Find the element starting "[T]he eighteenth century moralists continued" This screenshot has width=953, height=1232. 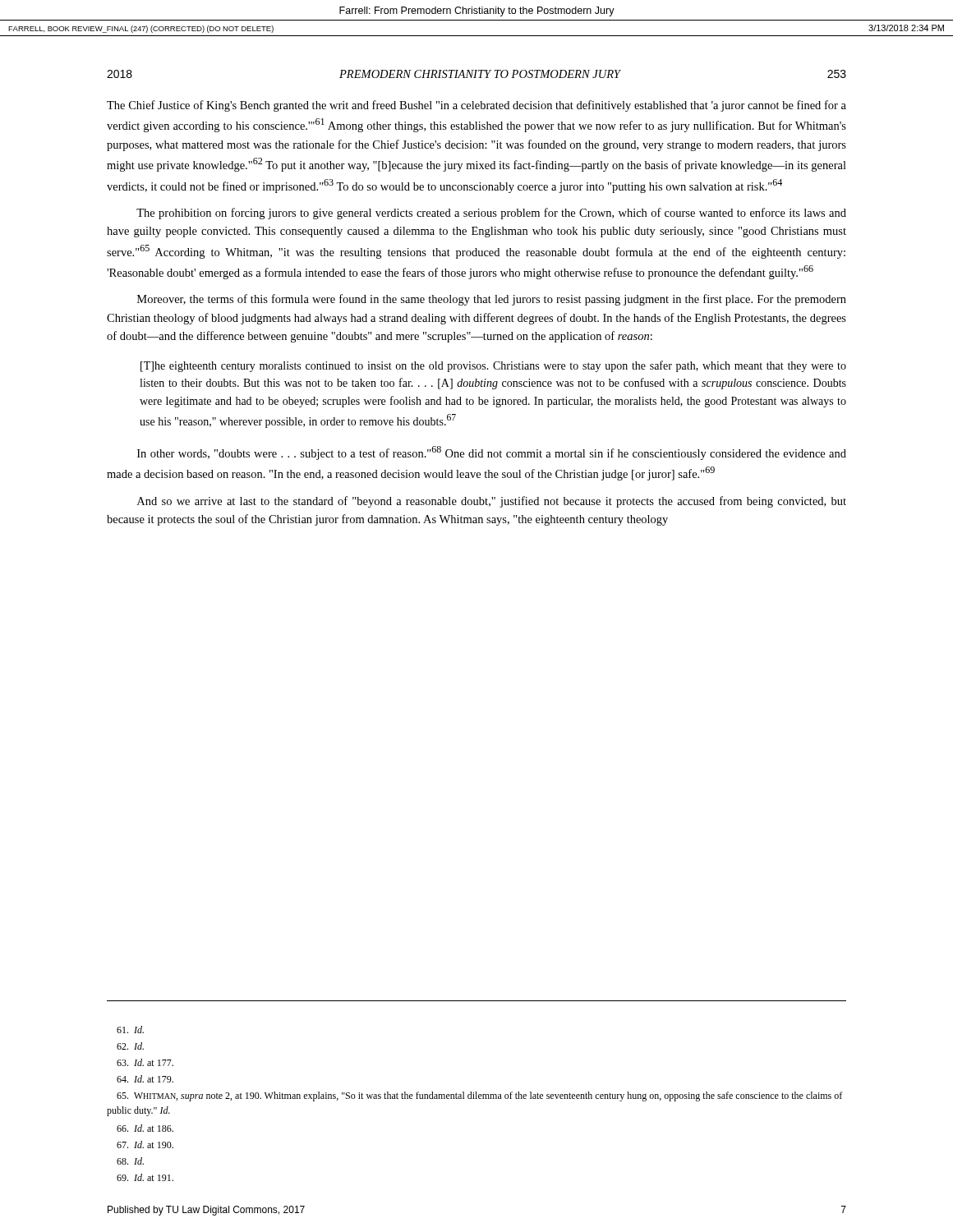(493, 394)
